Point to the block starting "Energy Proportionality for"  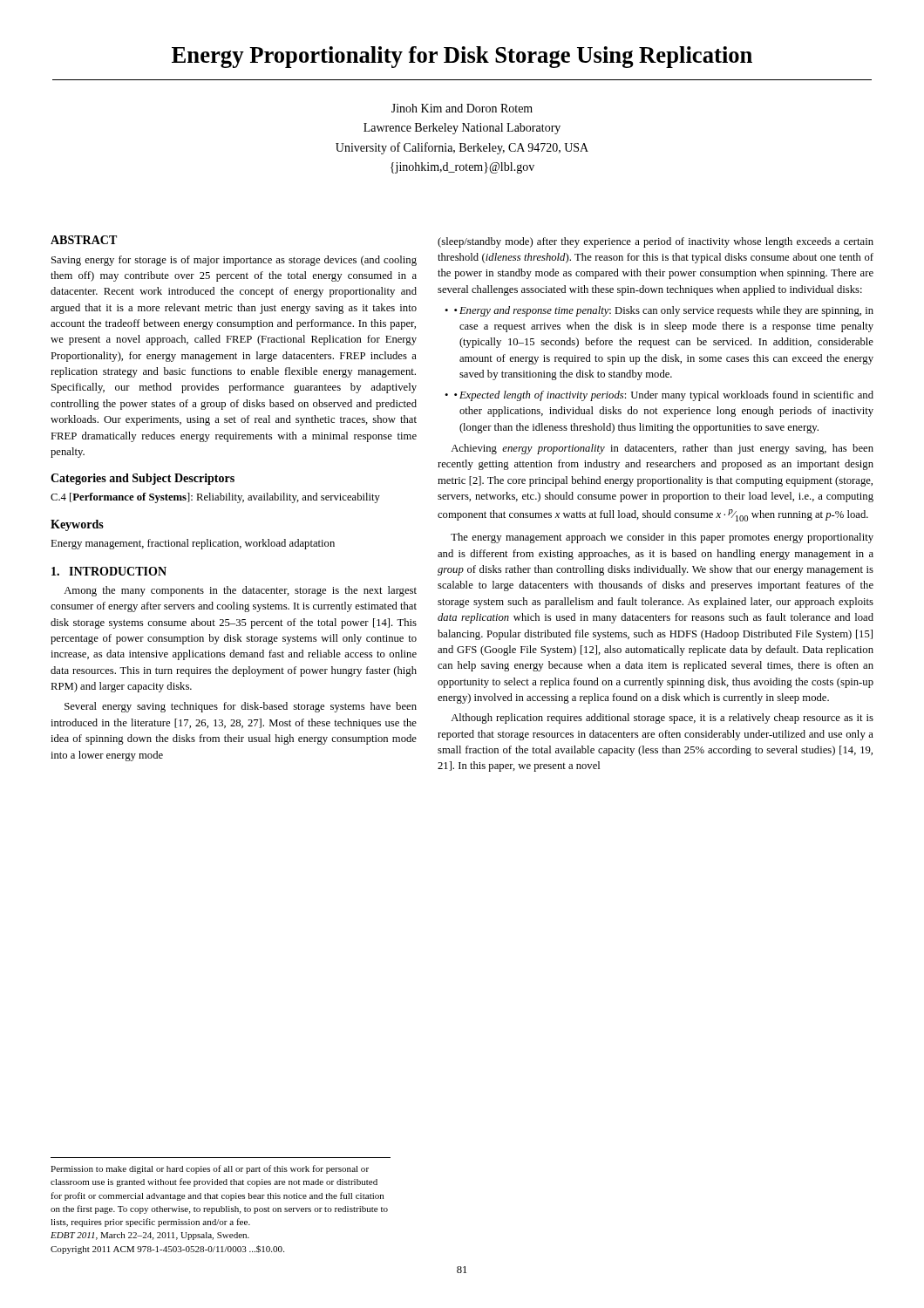[x=462, y=55]
